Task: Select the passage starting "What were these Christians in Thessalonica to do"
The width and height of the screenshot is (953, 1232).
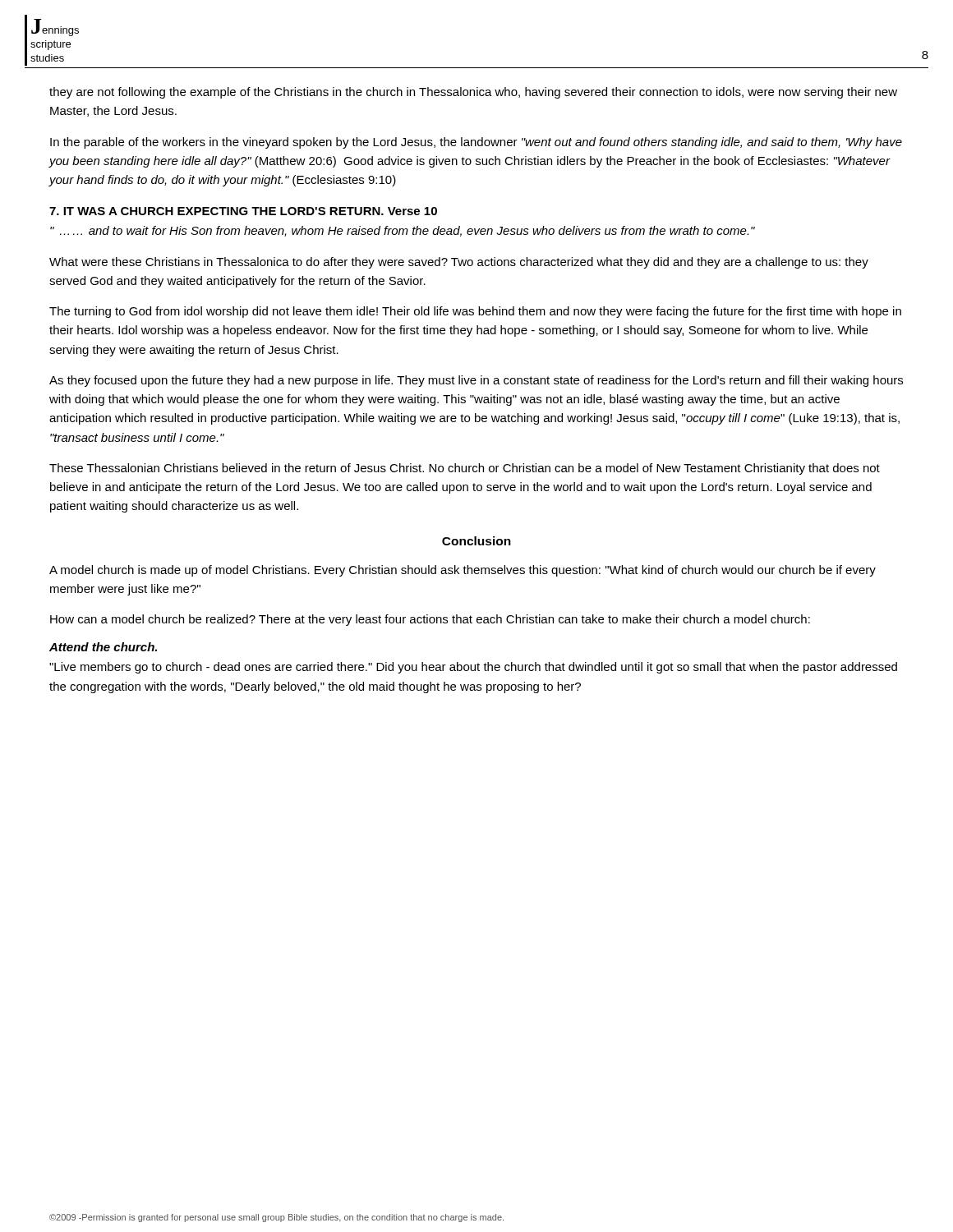Action: tap(459, 271)
